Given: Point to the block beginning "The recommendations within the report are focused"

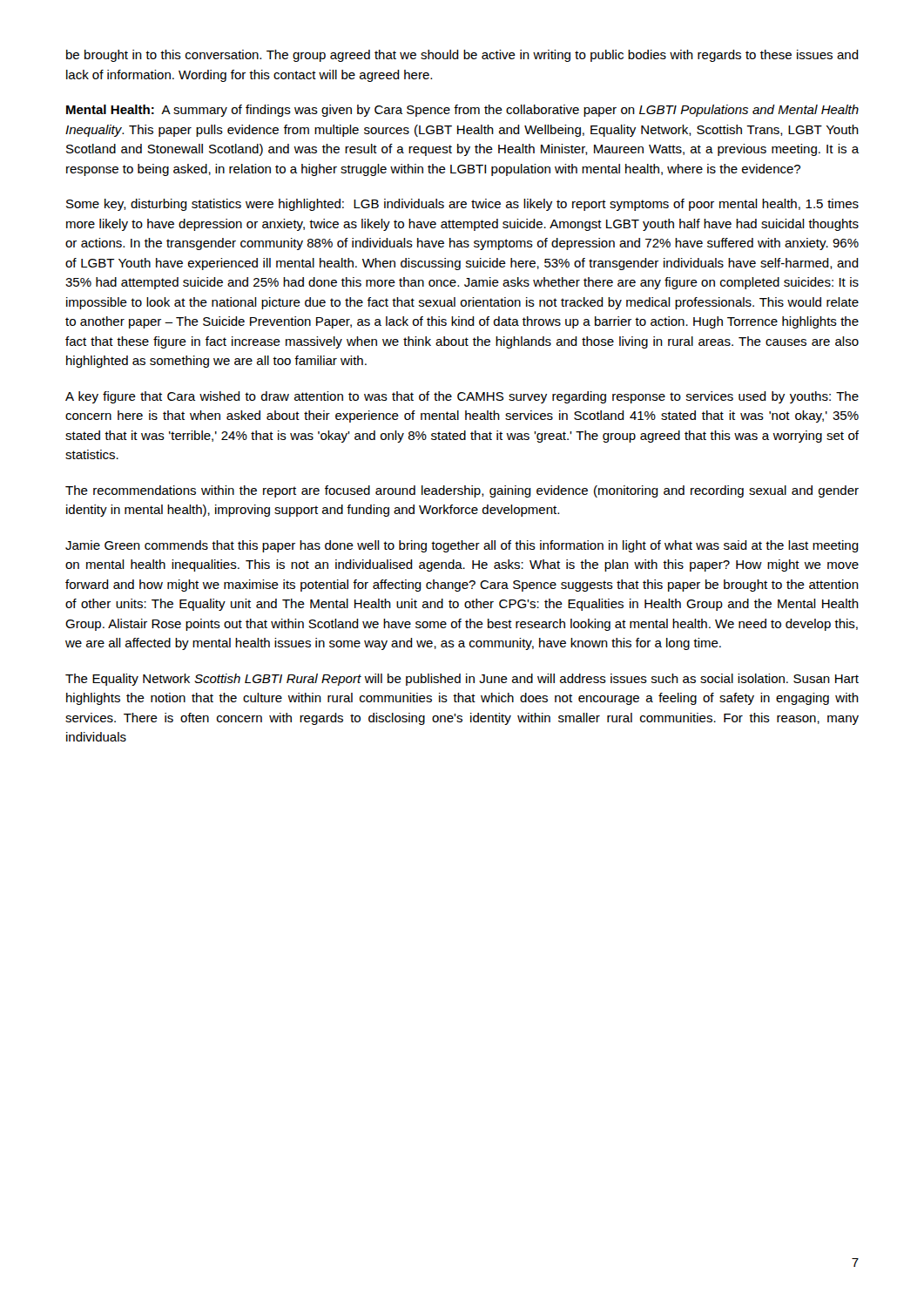Looking at the screenshot, I should tap(462, 499).
